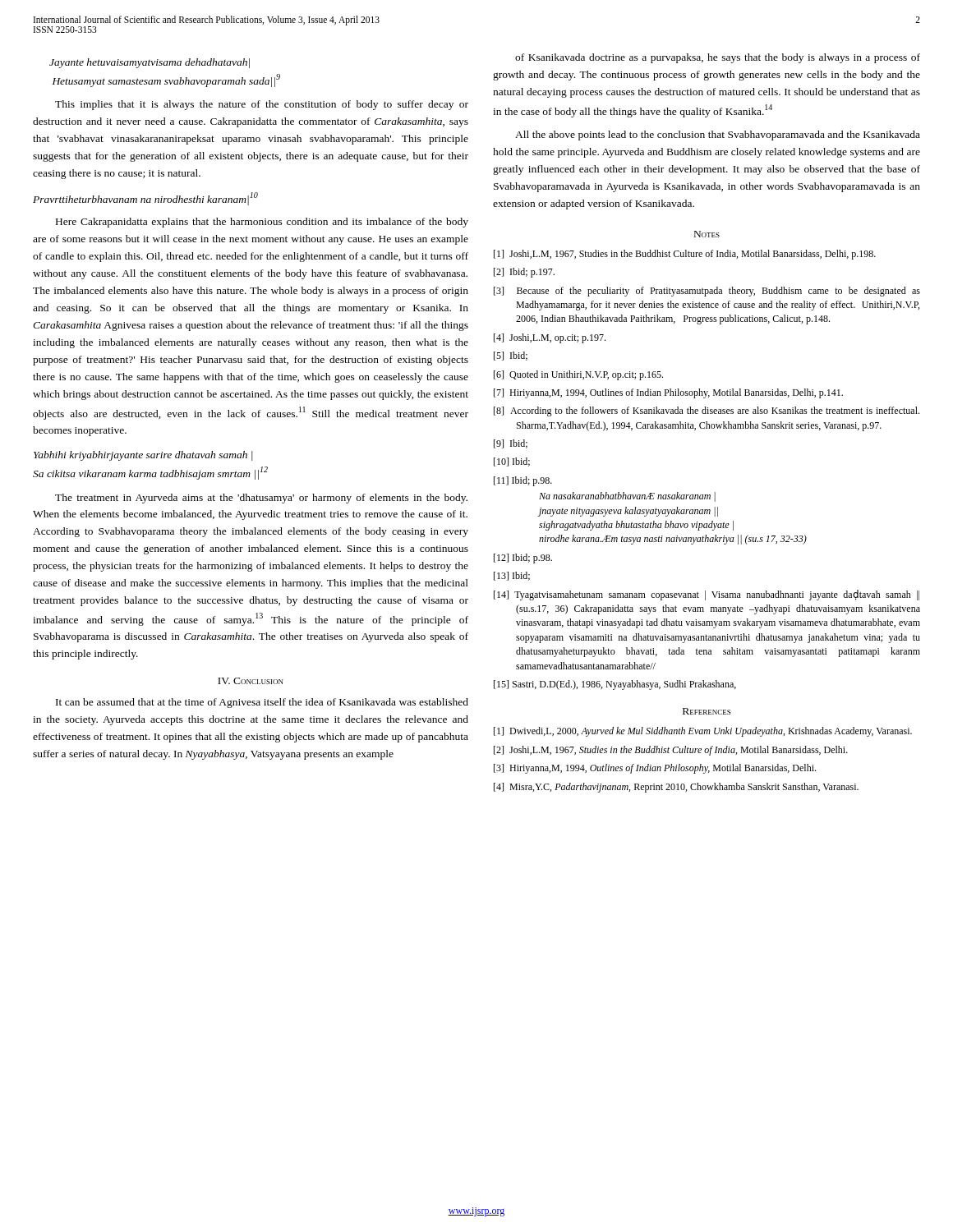Screen dimensions: 1232x953
Task: Find "[10] Ibid;" on this page
Action: tap(512, 462)
